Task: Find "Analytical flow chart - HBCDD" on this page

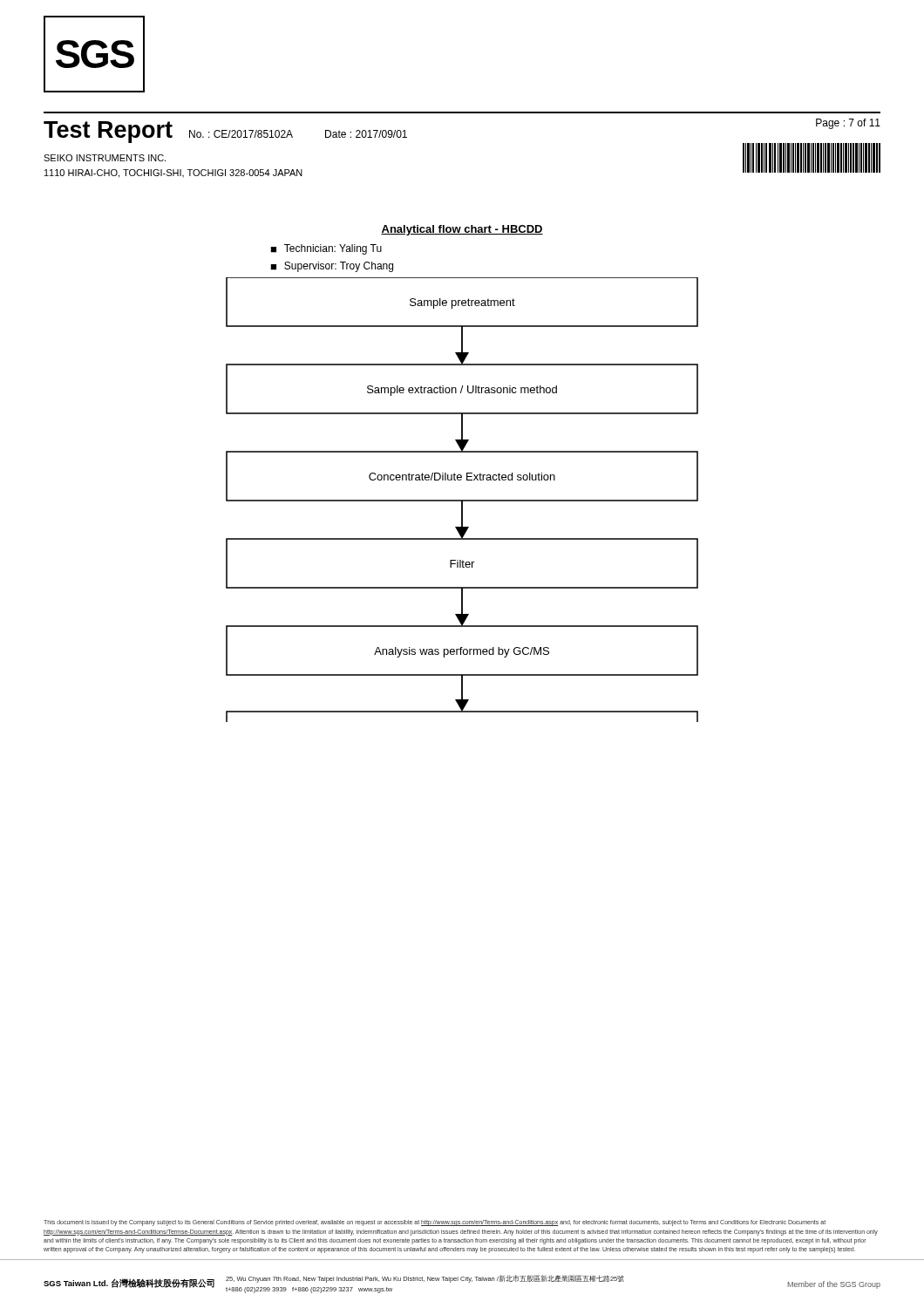Action: point(462,229)
